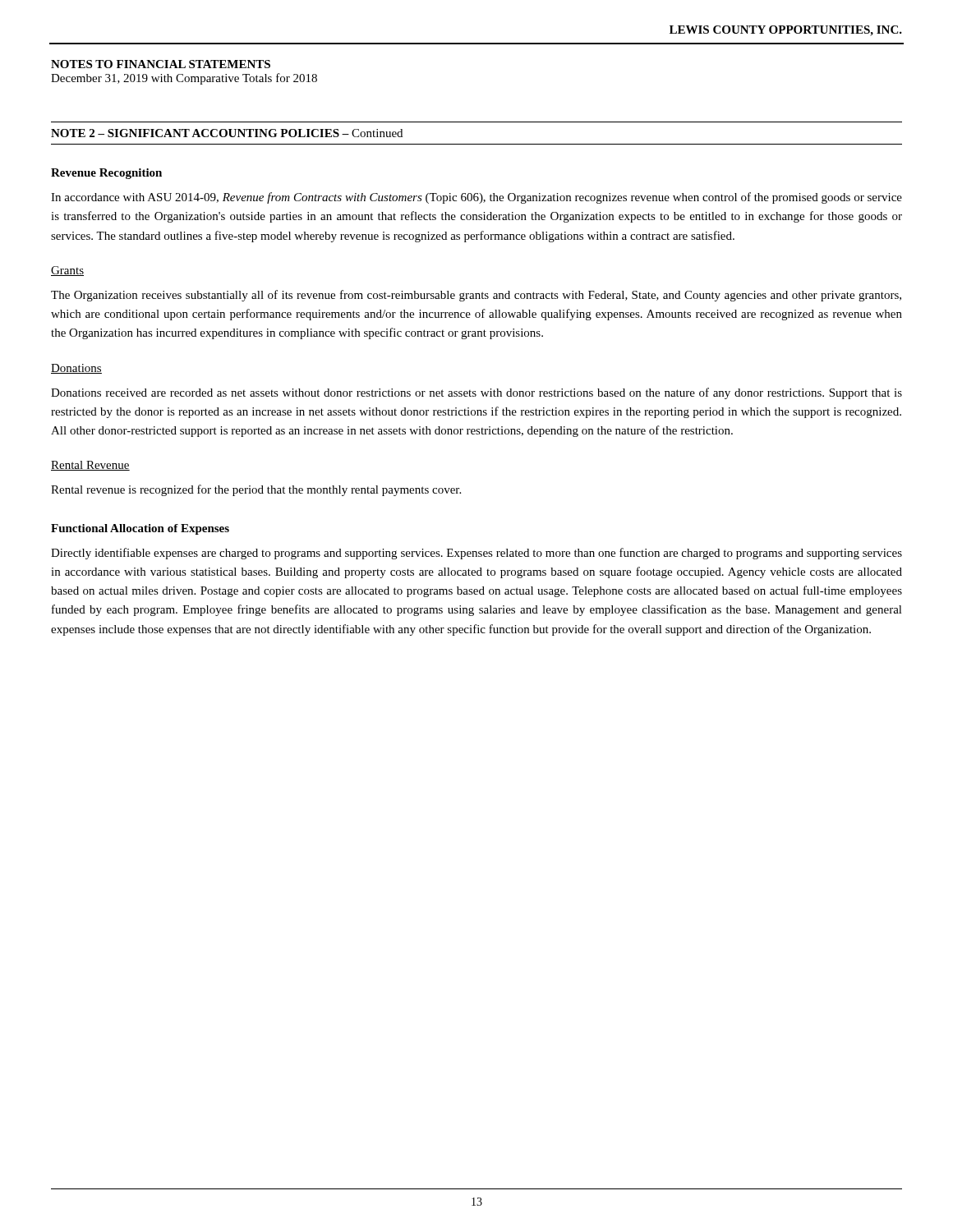Locate the section header with the text "Rental Revenue"

90,465
